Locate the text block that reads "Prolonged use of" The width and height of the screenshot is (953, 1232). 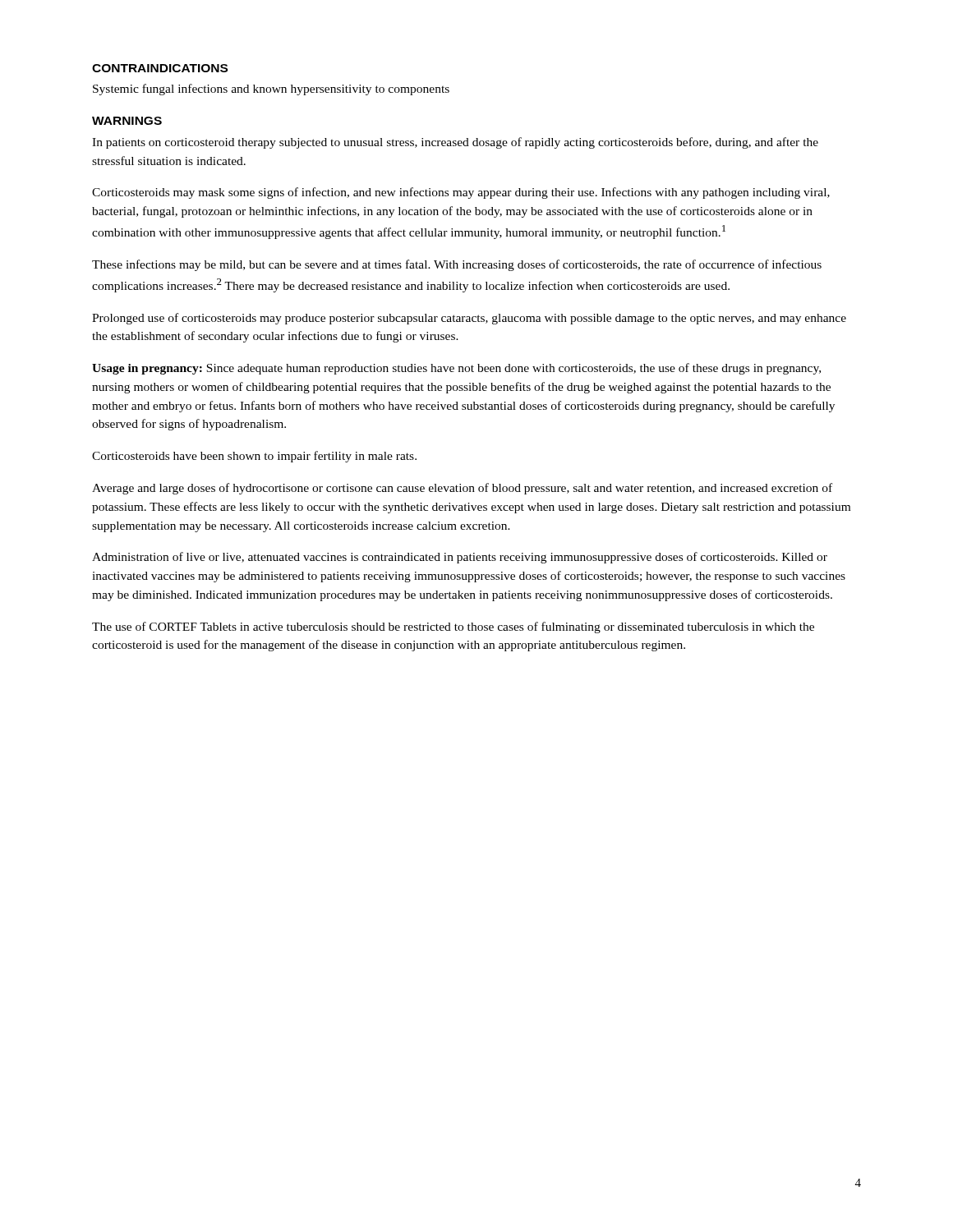click(469, 326)
